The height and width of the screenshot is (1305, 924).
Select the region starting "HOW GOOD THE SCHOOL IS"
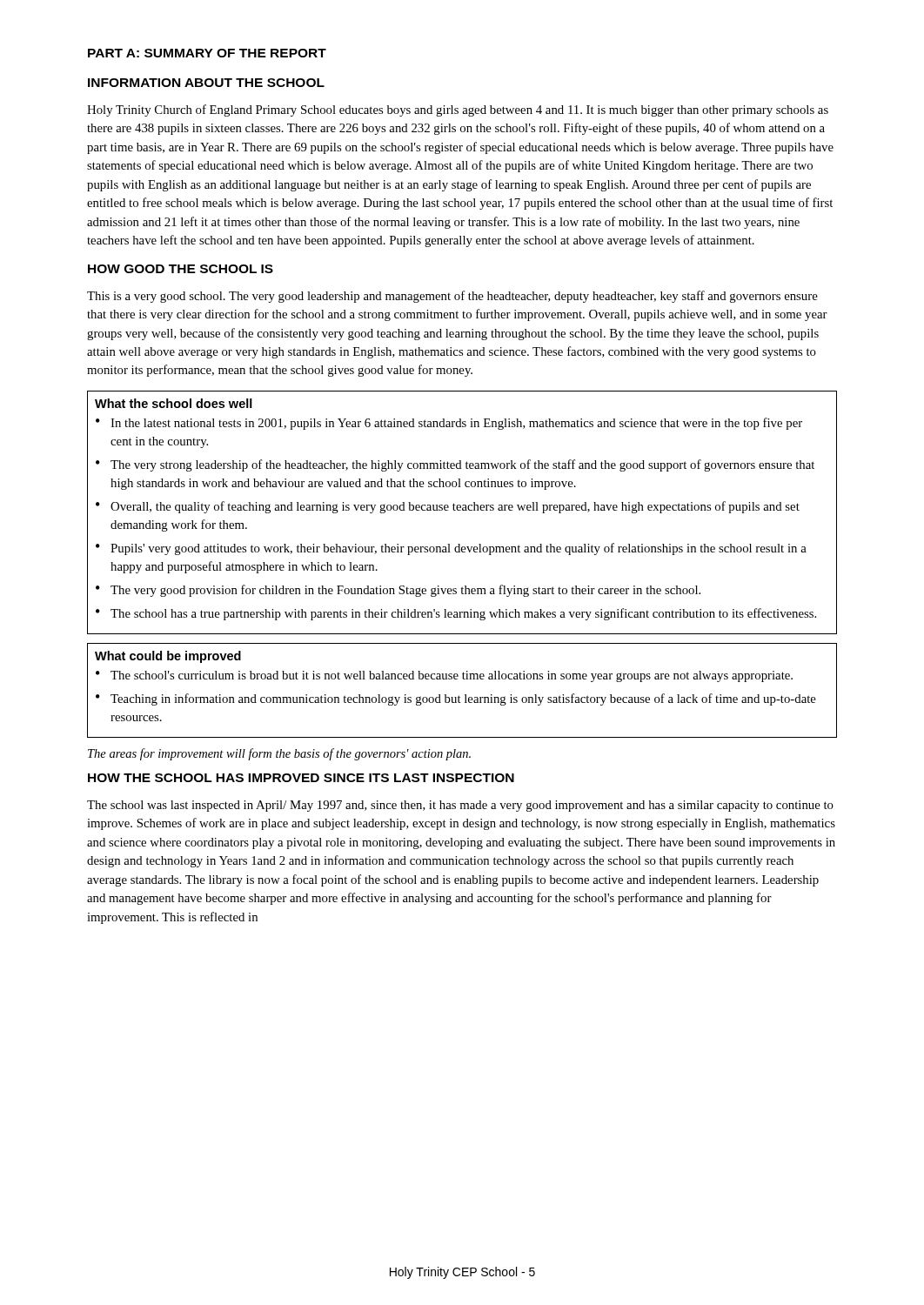click(x=180, y=268)
